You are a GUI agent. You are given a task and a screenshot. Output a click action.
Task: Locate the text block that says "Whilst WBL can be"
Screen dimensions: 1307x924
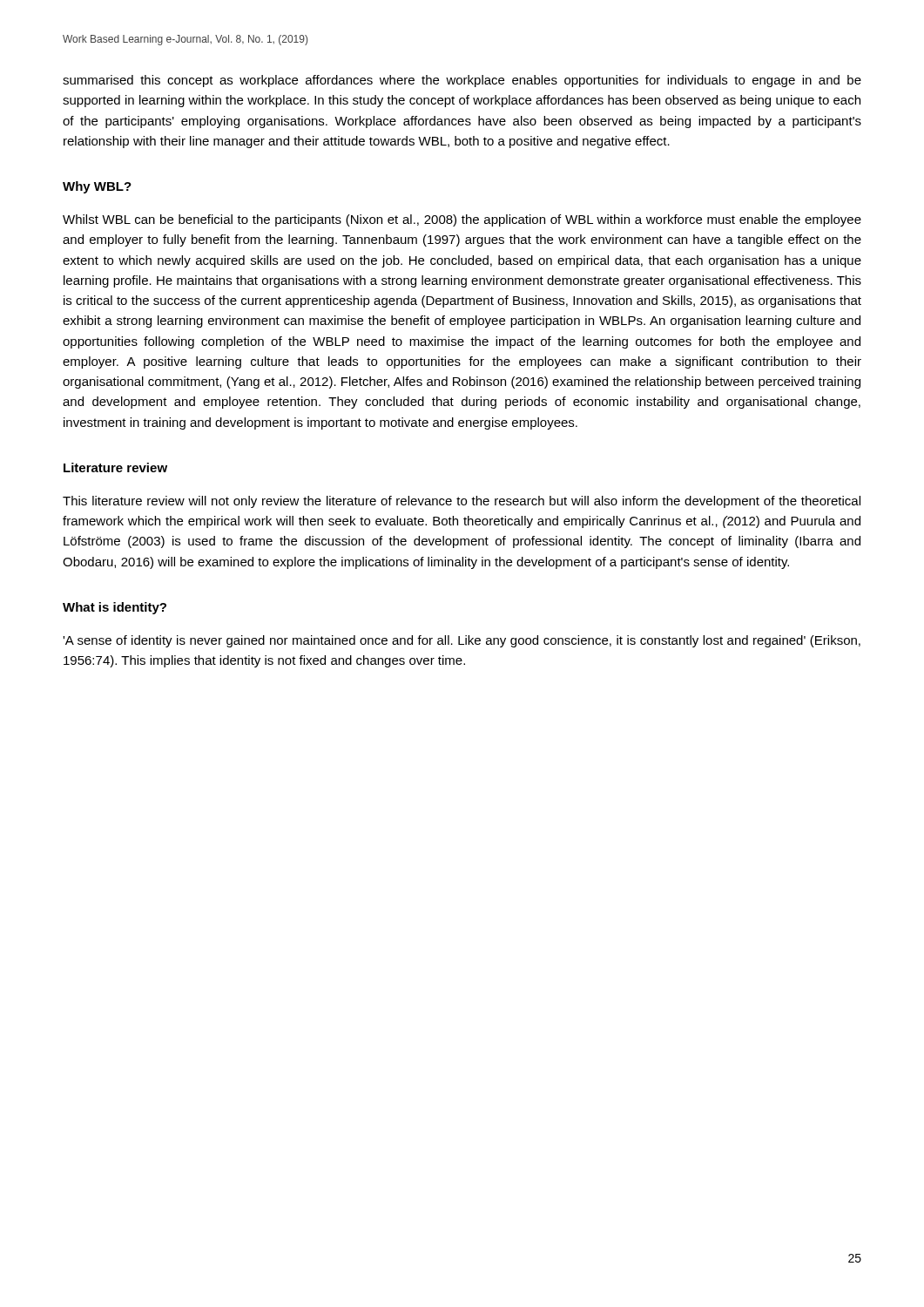(462, 320)
